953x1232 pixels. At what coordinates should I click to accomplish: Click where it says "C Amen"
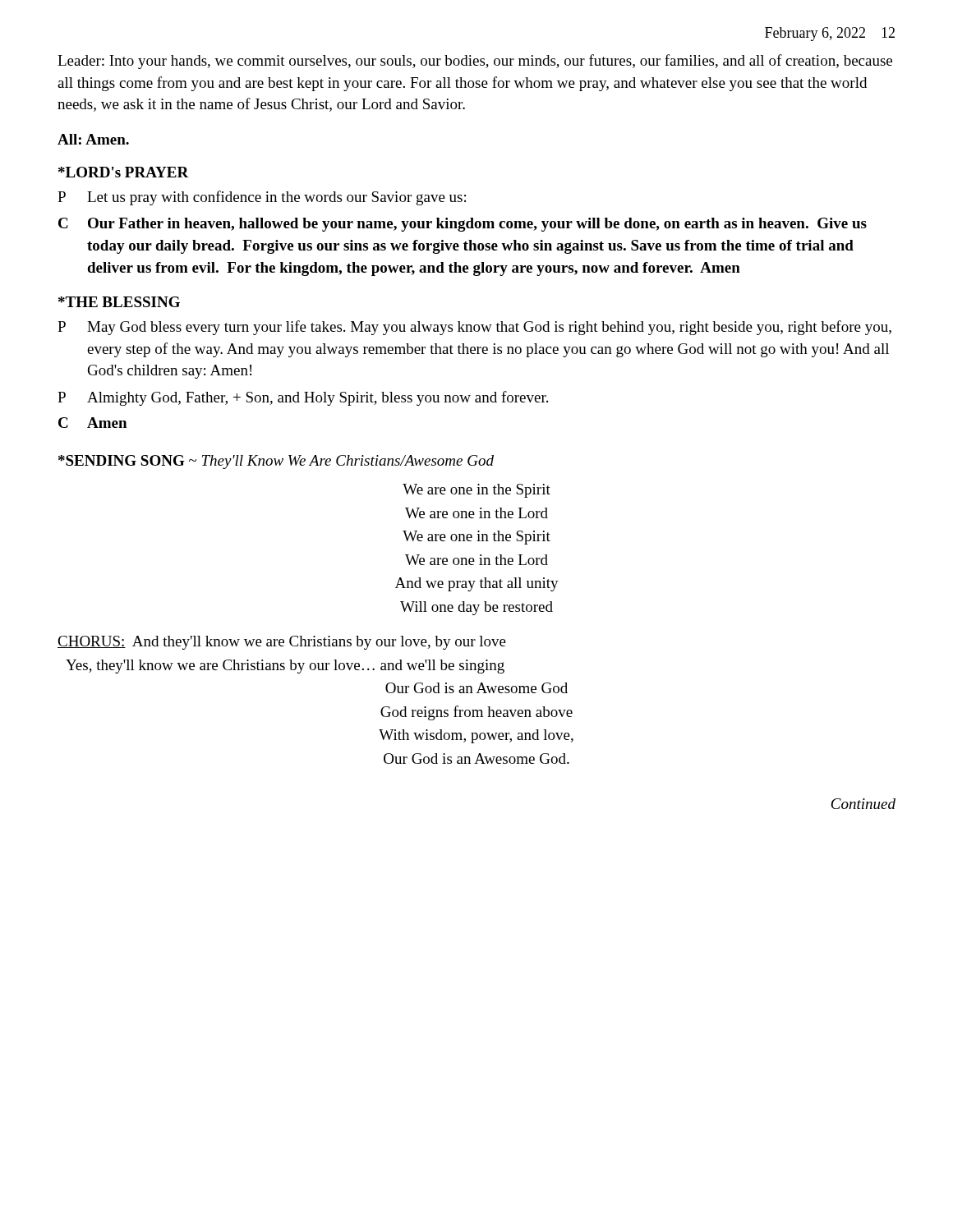click(x=92, y=423)
